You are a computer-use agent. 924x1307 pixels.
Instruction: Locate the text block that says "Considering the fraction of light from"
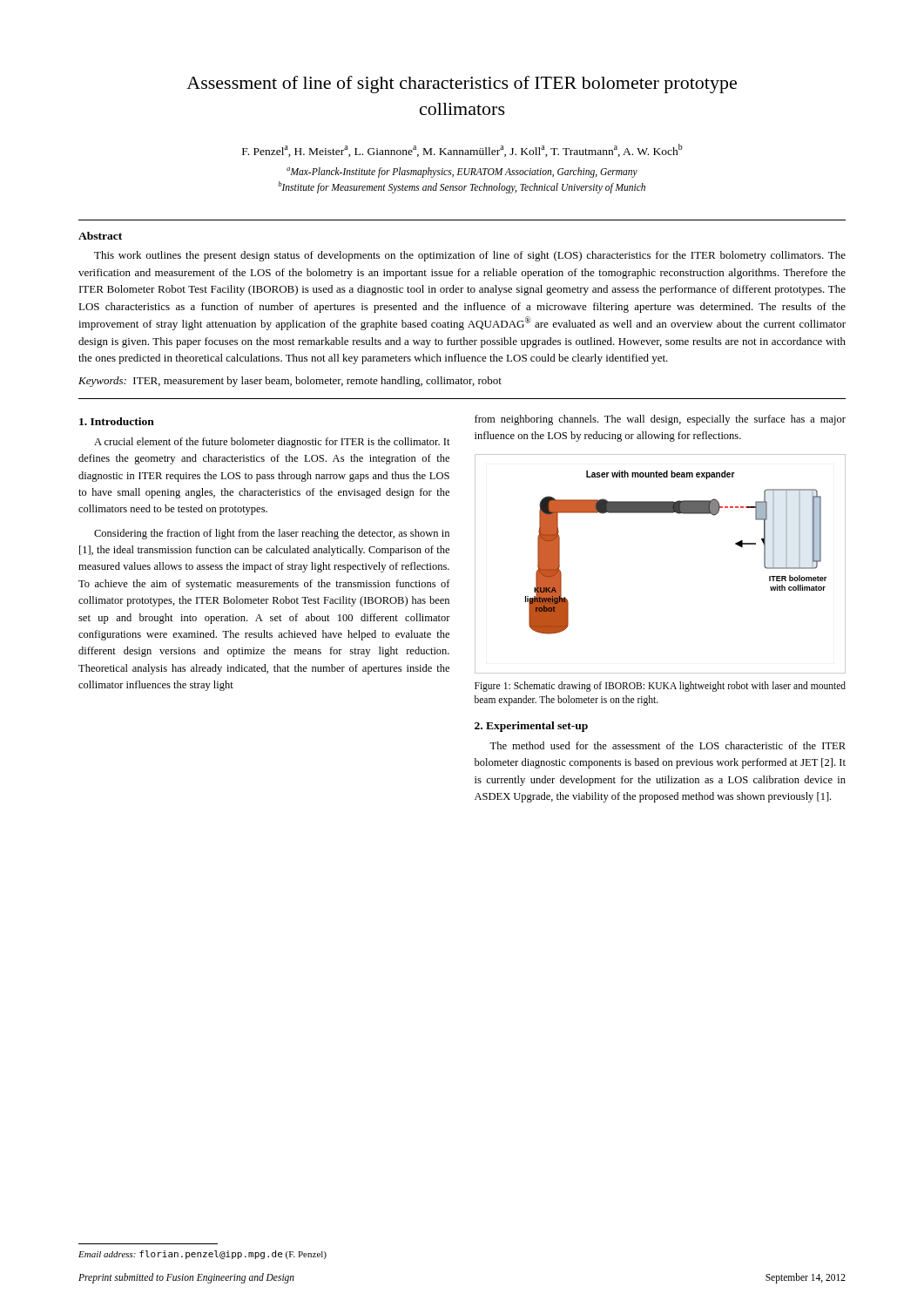click(x=264, y=609)
